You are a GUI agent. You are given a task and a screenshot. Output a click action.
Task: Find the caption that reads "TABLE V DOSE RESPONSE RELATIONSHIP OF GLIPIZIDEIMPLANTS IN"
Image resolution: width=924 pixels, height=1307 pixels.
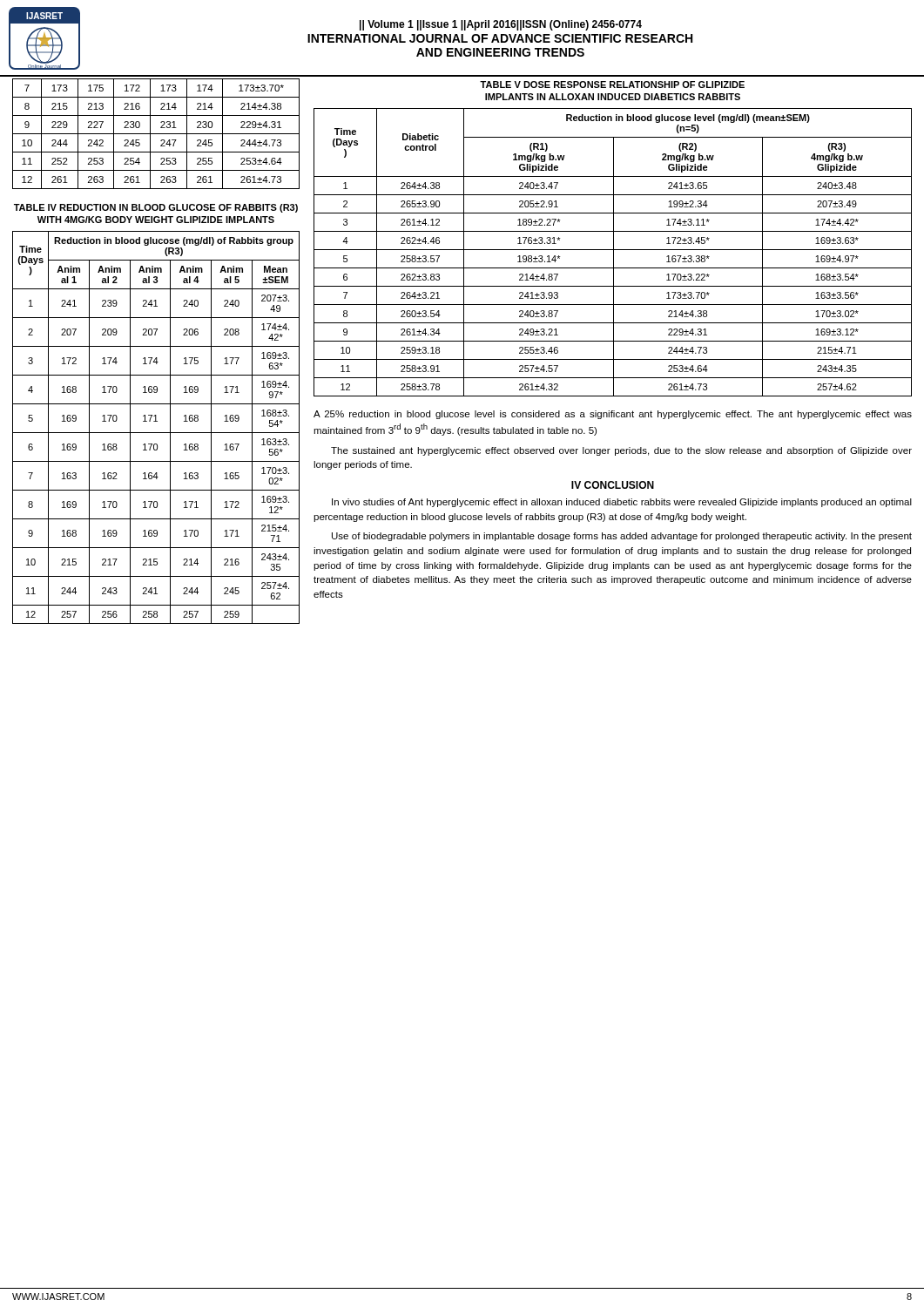tap(613, 91)
